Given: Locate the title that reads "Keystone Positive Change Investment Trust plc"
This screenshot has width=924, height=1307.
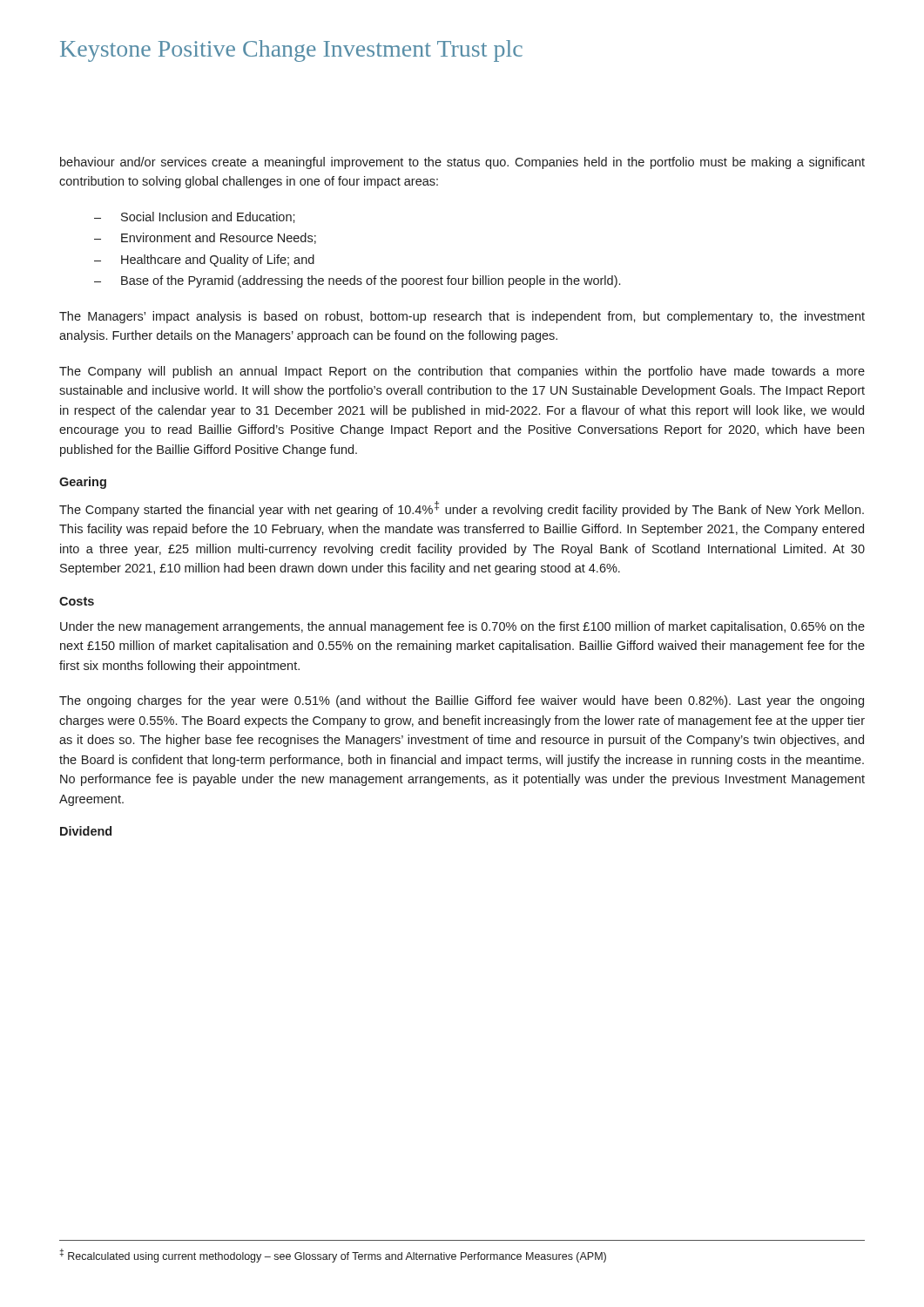Looking at the screenshot, I should (291, 48).
